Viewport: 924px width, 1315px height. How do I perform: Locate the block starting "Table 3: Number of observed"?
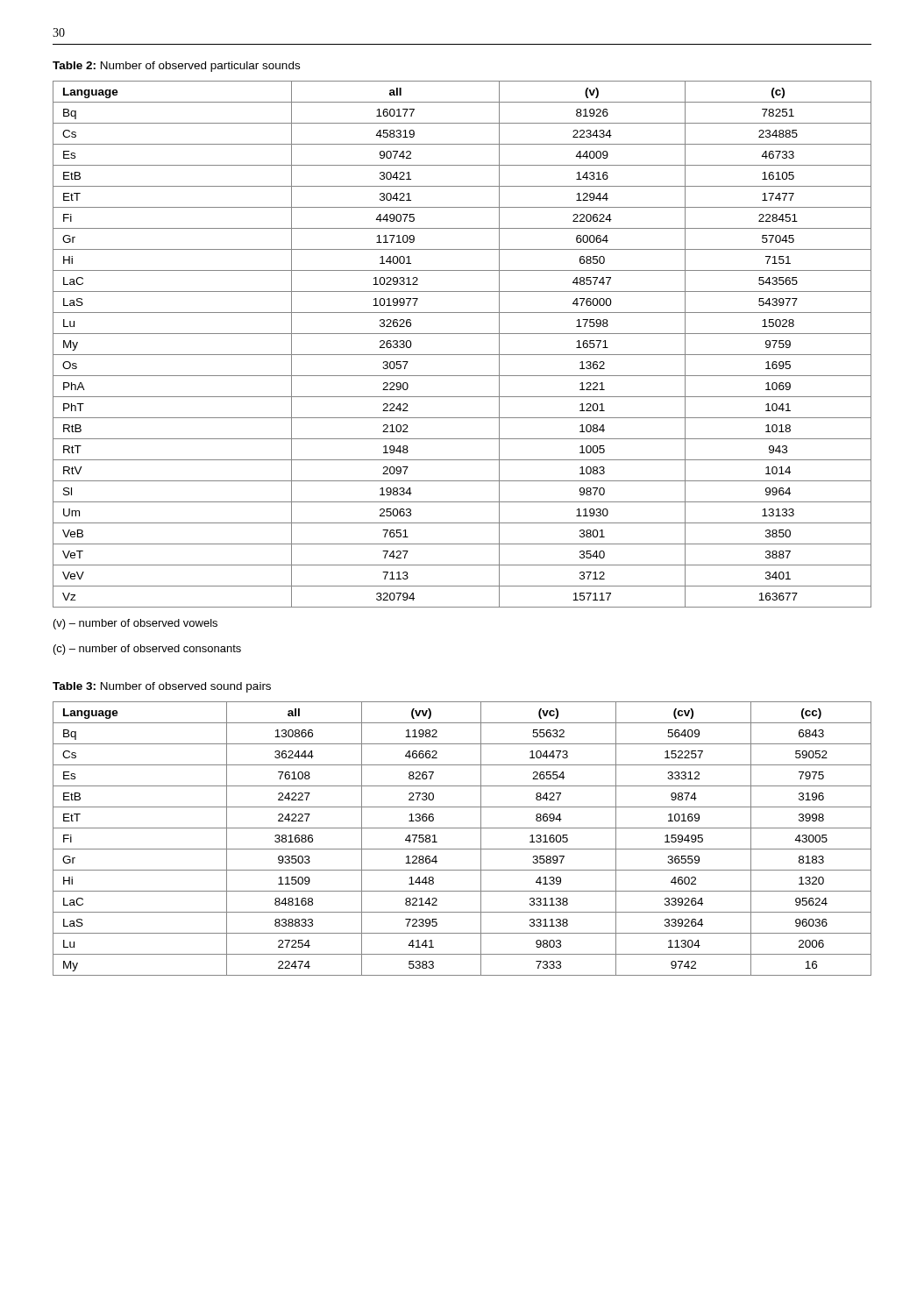tap(162, 686)
